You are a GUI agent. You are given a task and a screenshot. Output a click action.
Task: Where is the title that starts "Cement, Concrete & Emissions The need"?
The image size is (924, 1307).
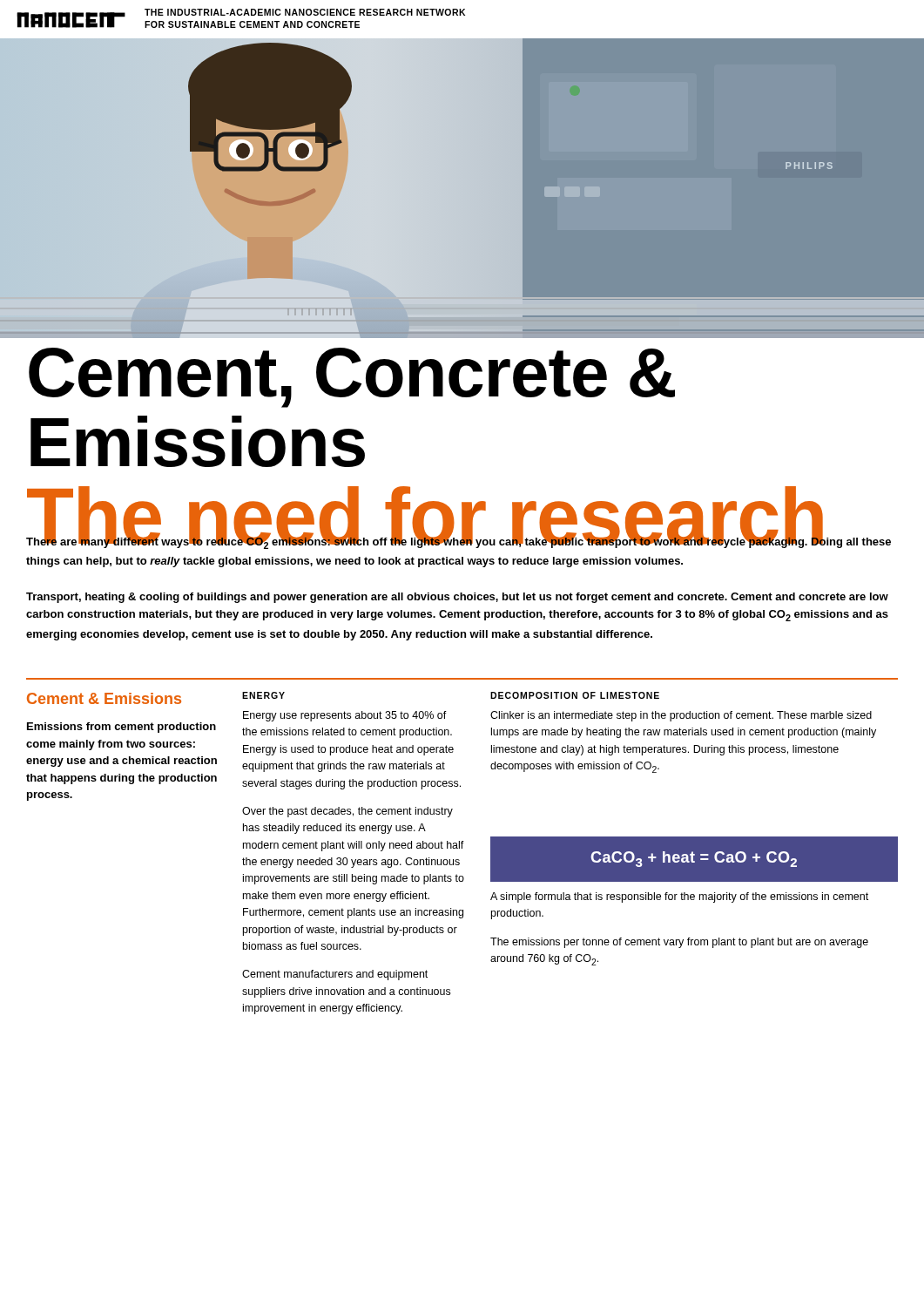352,378
